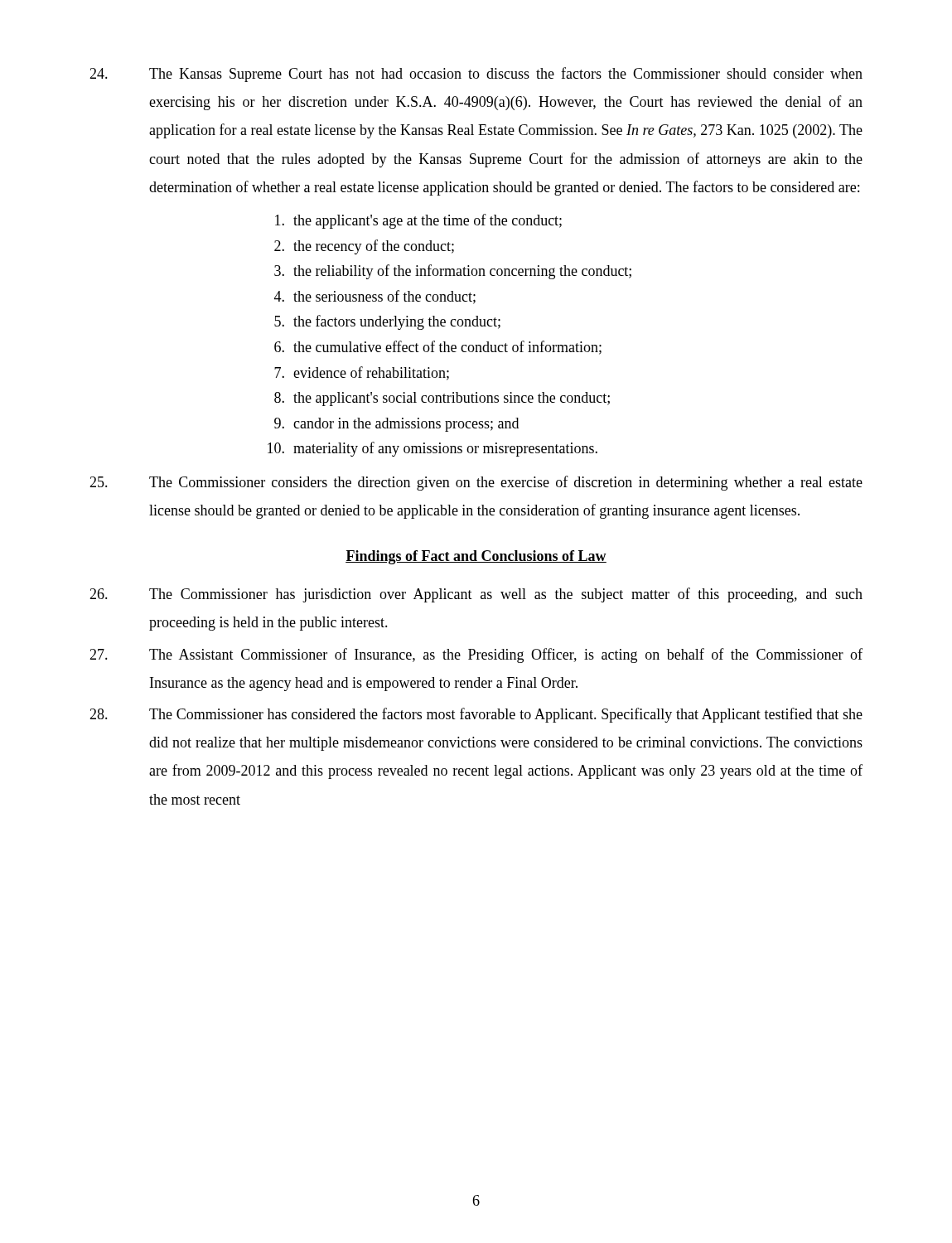Click the section header
Screen dimensions: 1243x952
[476, 556]
